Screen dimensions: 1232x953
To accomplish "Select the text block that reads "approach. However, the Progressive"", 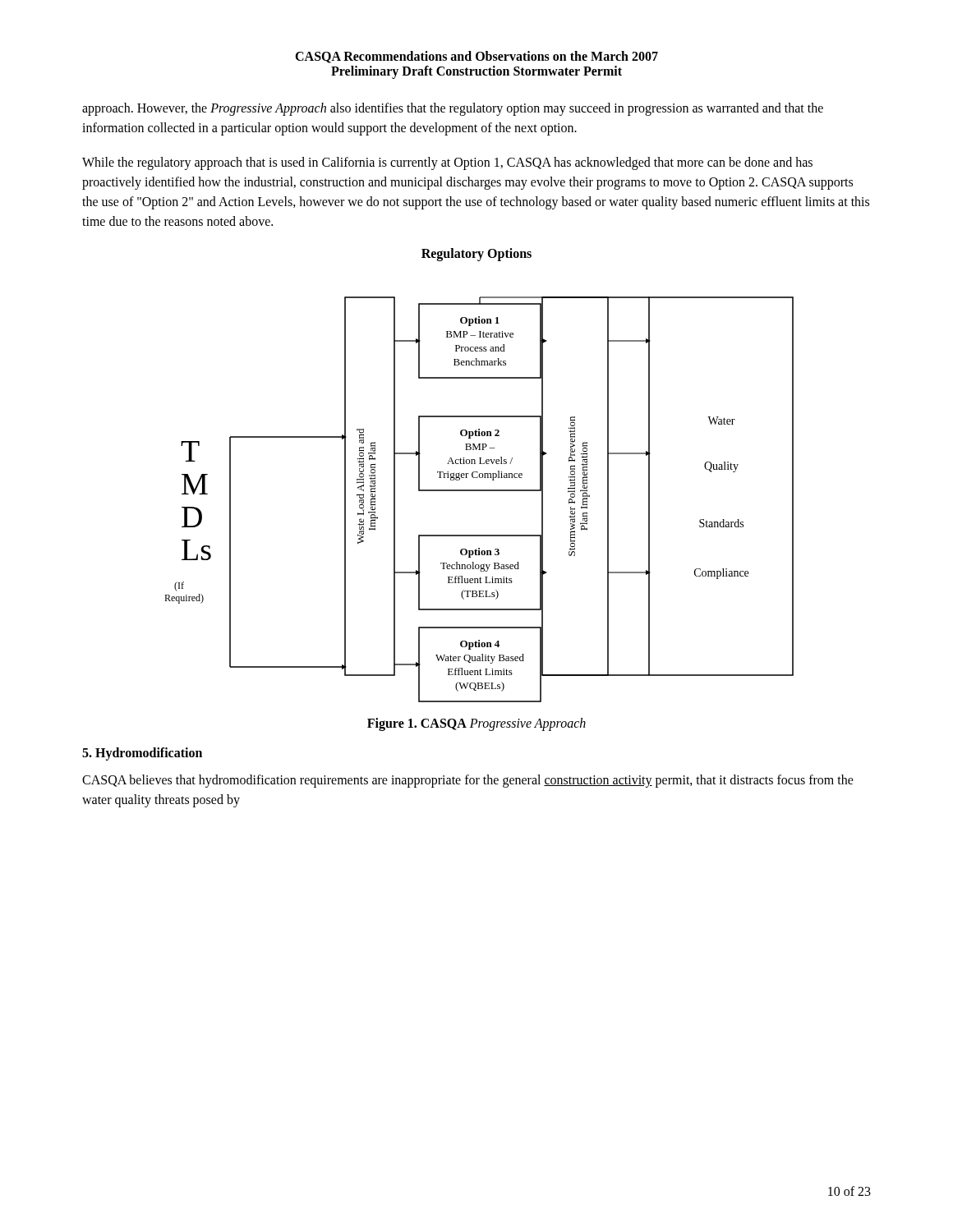I will coord(453,118).
